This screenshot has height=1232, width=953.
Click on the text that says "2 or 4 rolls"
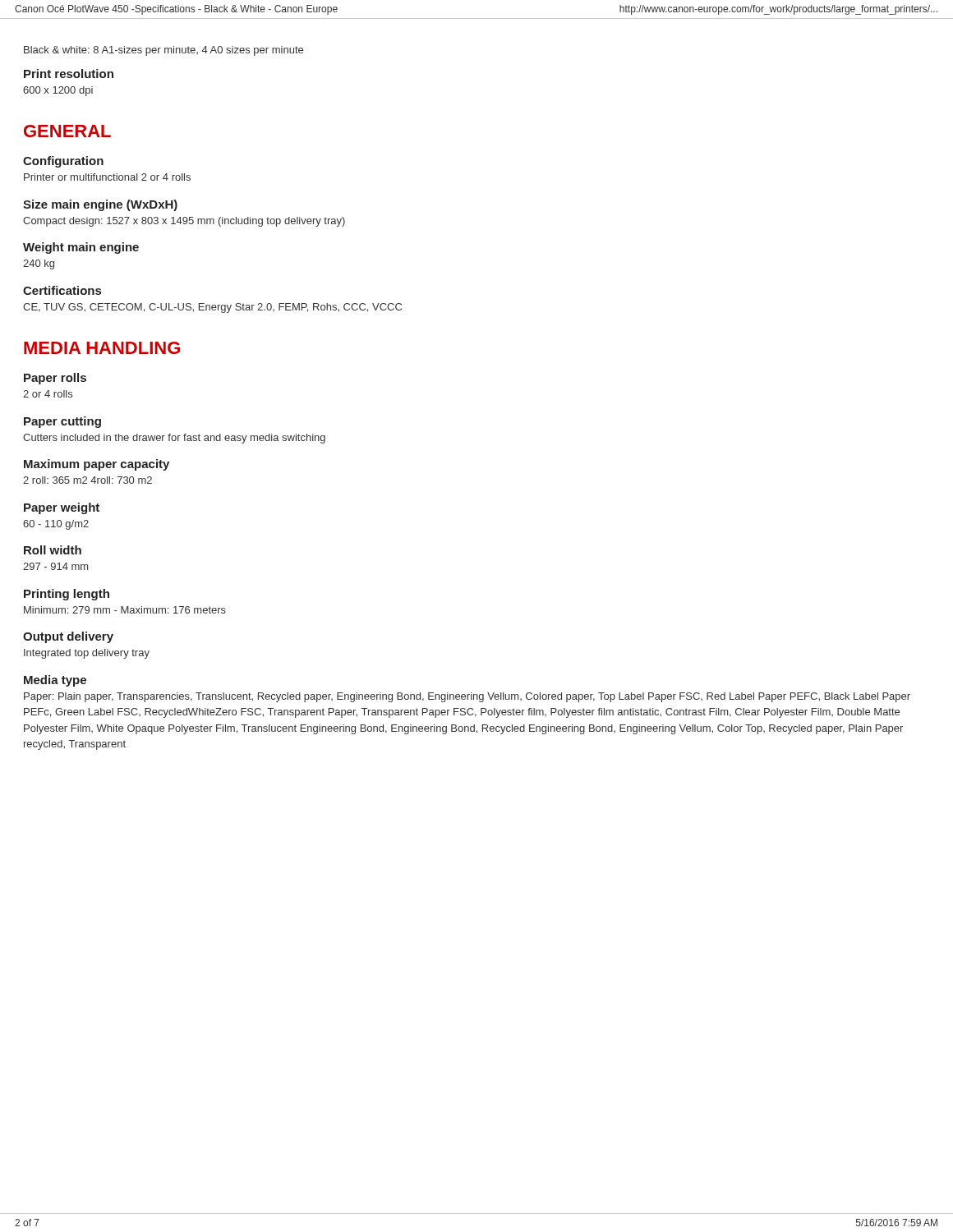point(48,394)
